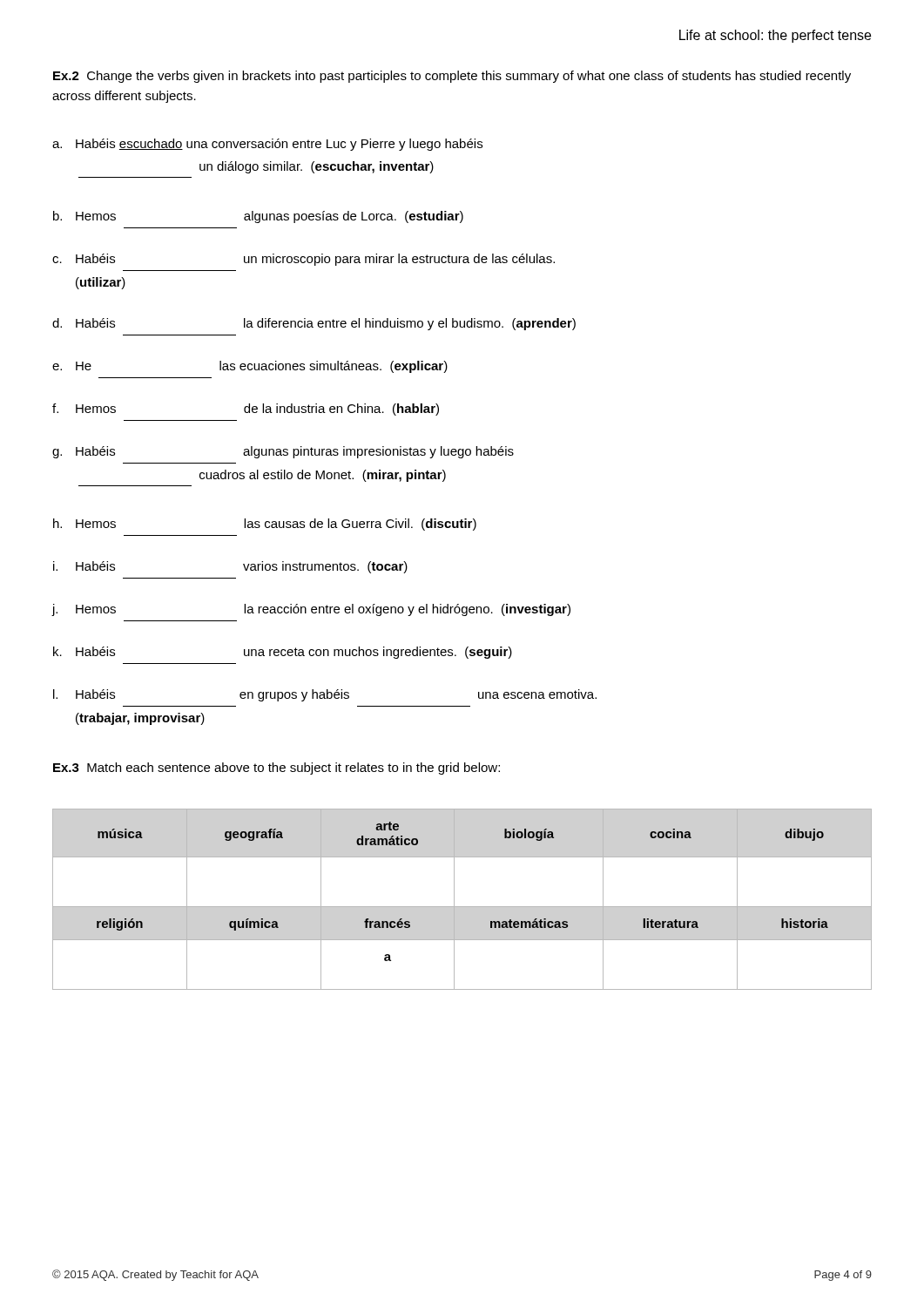Select the list item that says "i. Habéis varios instrumentos. (tocar)"
924x1307 pixels.
point(94,567)
